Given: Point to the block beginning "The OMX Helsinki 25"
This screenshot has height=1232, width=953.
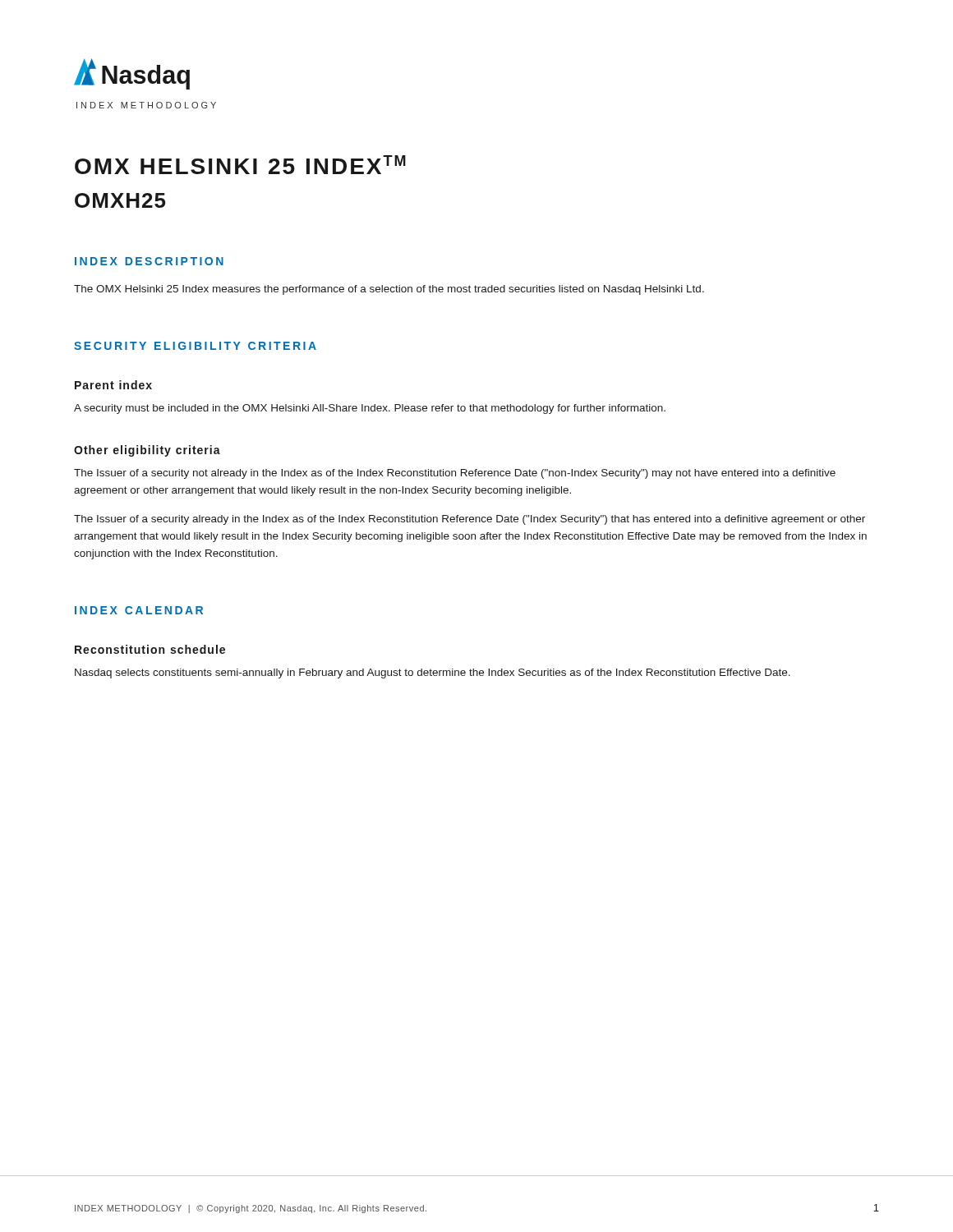Looking at the screenshot, I should click(389, 289).
